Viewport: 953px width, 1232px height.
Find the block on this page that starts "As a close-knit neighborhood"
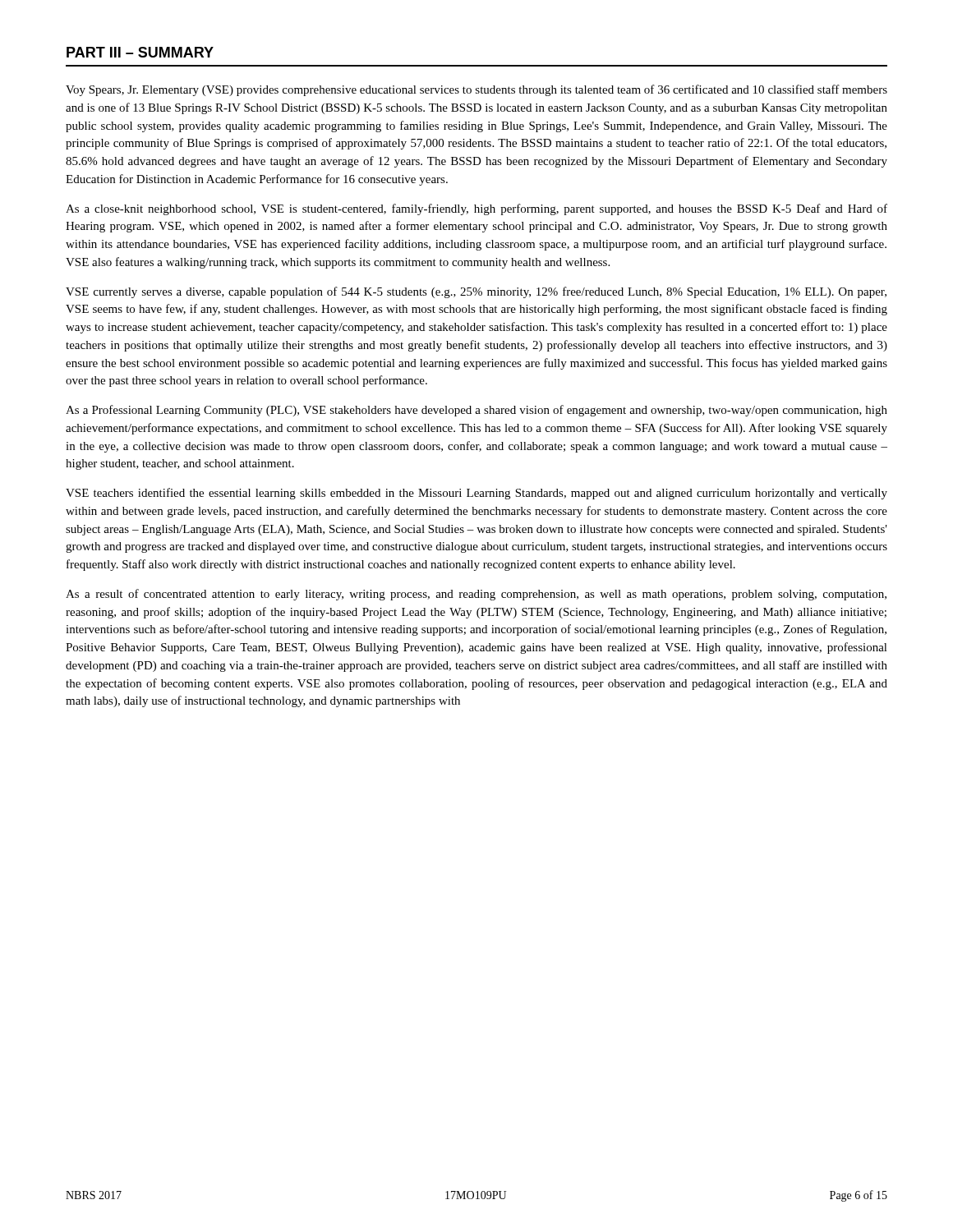point(476,235)
